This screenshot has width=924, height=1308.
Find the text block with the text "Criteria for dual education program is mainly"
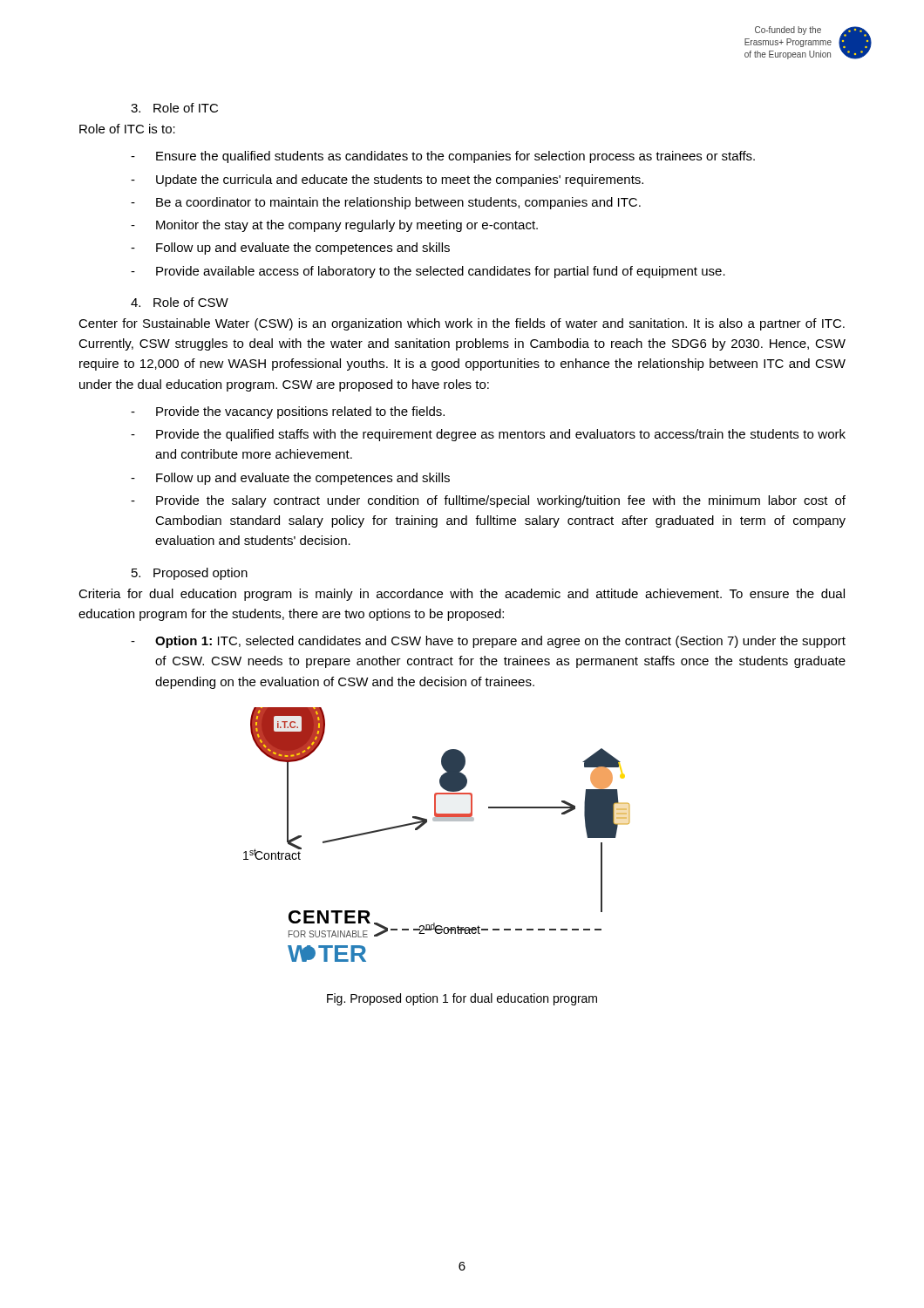click(462, 603)
